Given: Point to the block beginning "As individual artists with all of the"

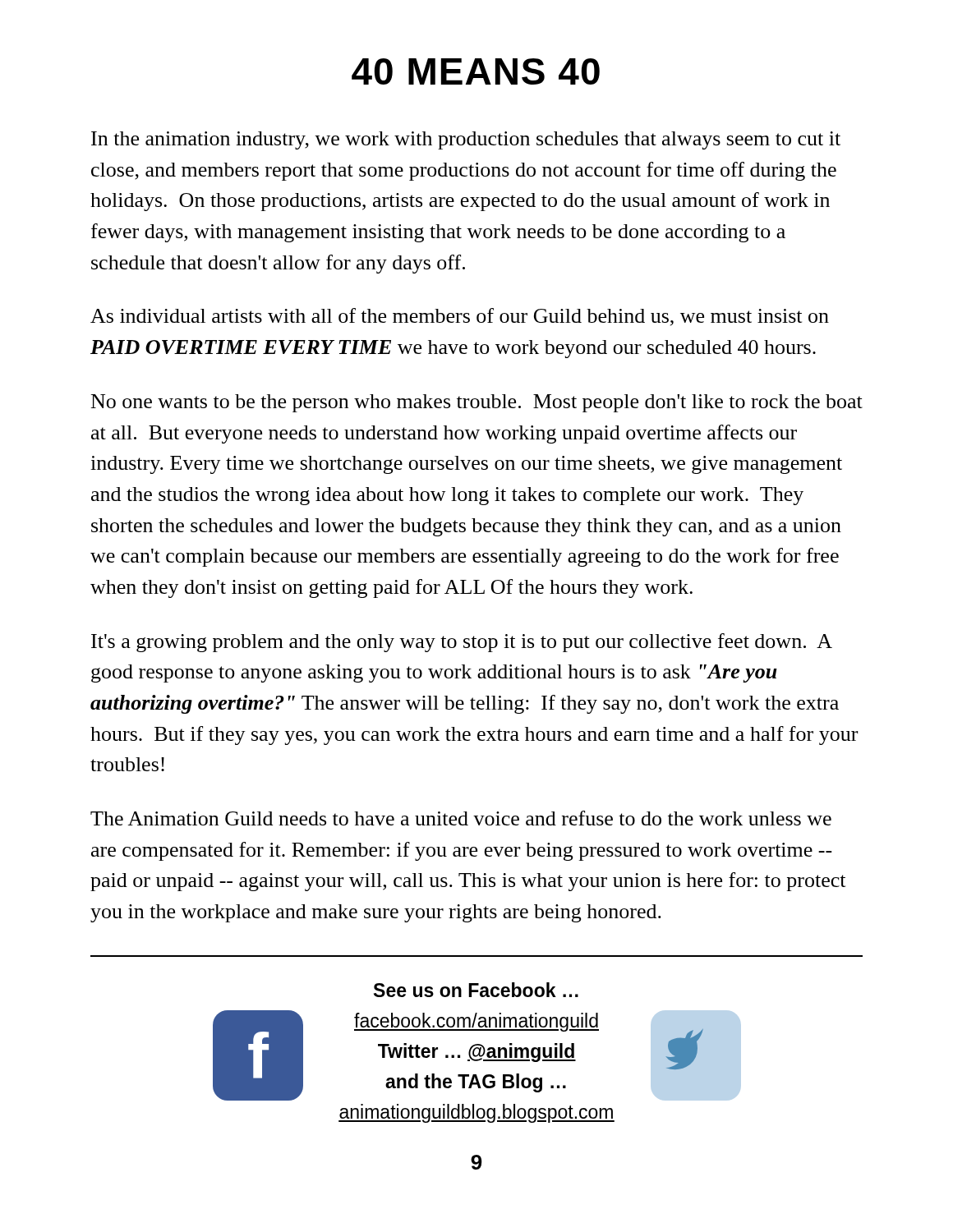Looking at the screenshot, I should click(460, 332).
